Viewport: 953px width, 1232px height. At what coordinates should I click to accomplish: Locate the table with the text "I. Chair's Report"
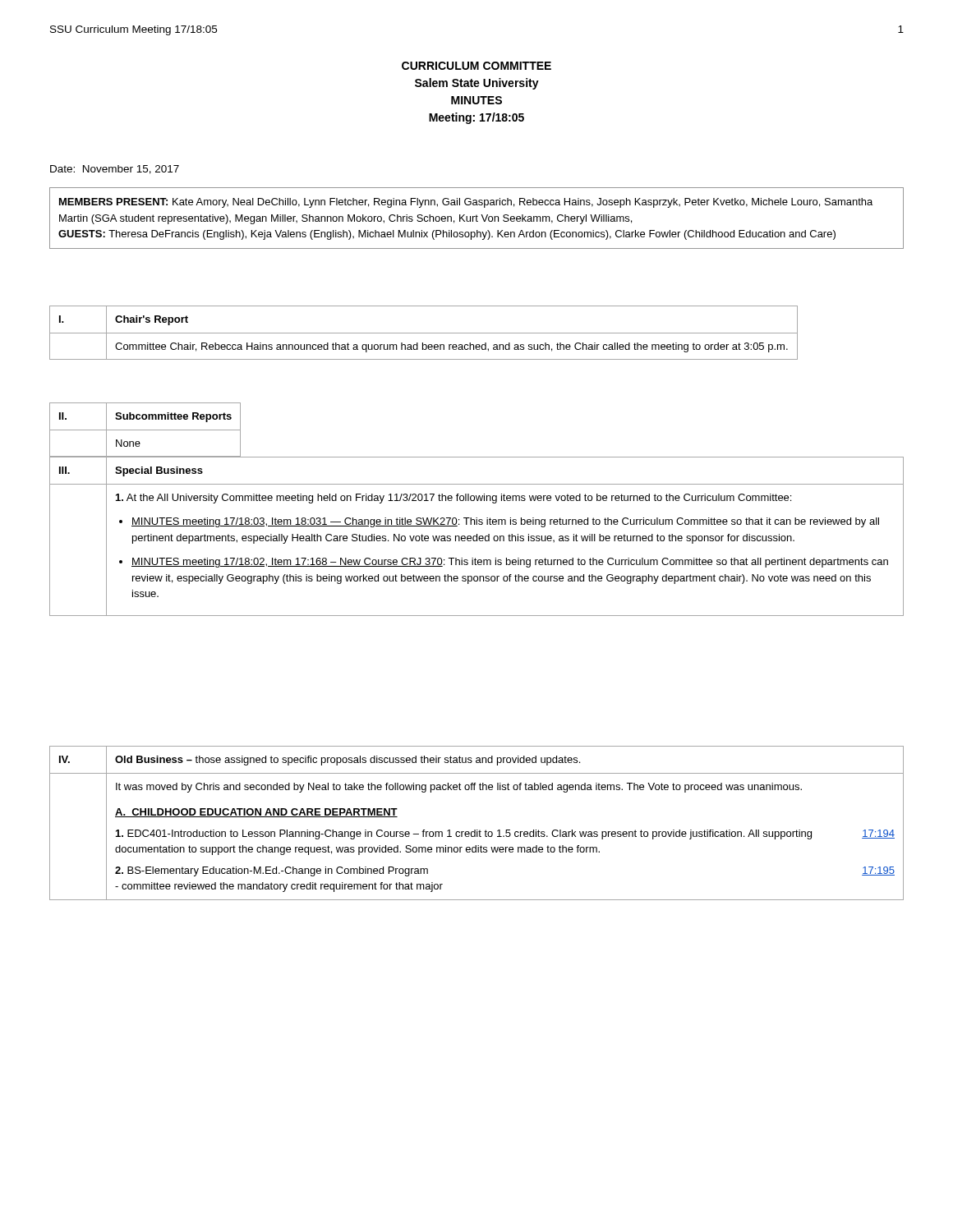click(x=423, y=333)
